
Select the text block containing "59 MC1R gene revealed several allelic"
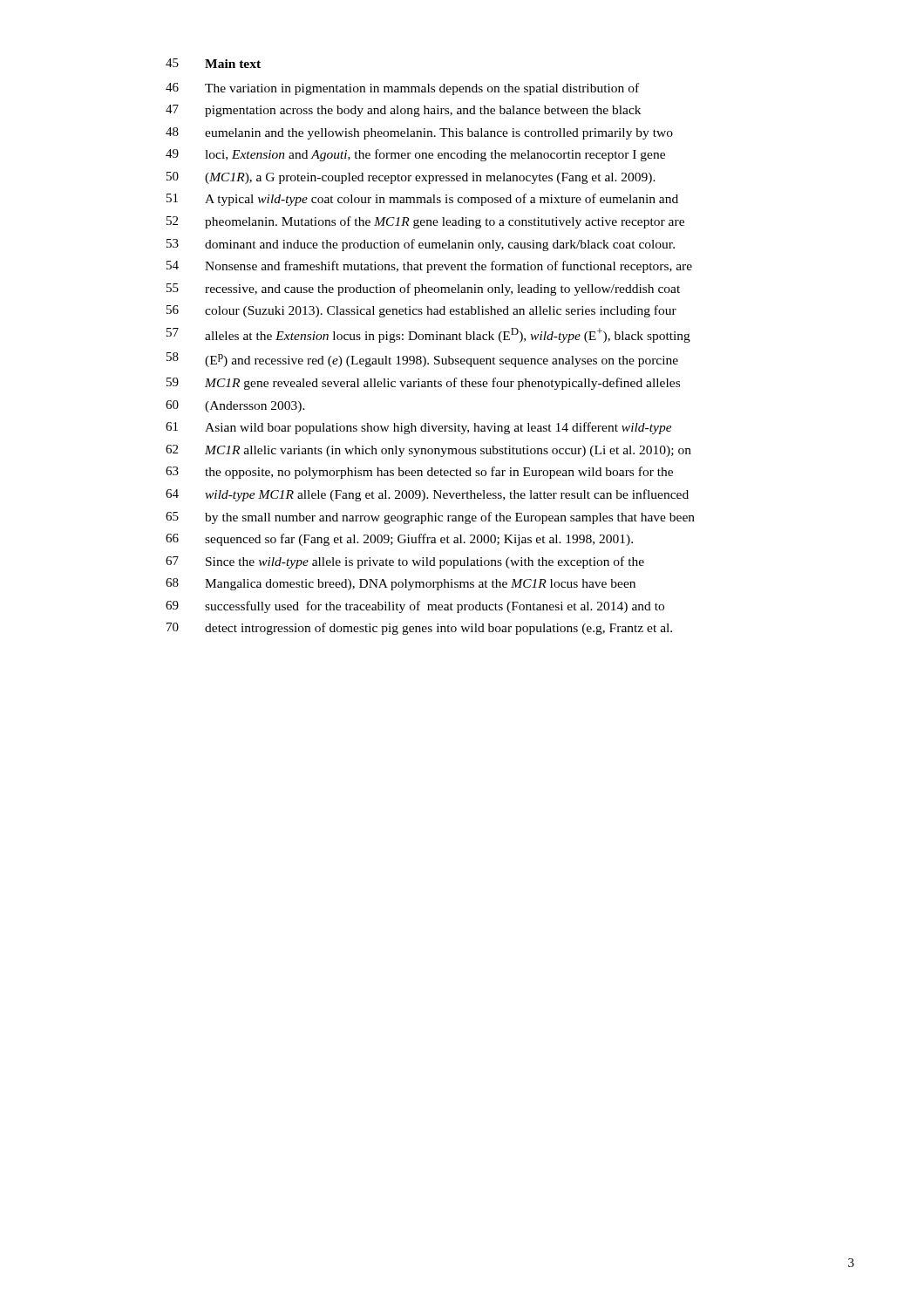492,383
